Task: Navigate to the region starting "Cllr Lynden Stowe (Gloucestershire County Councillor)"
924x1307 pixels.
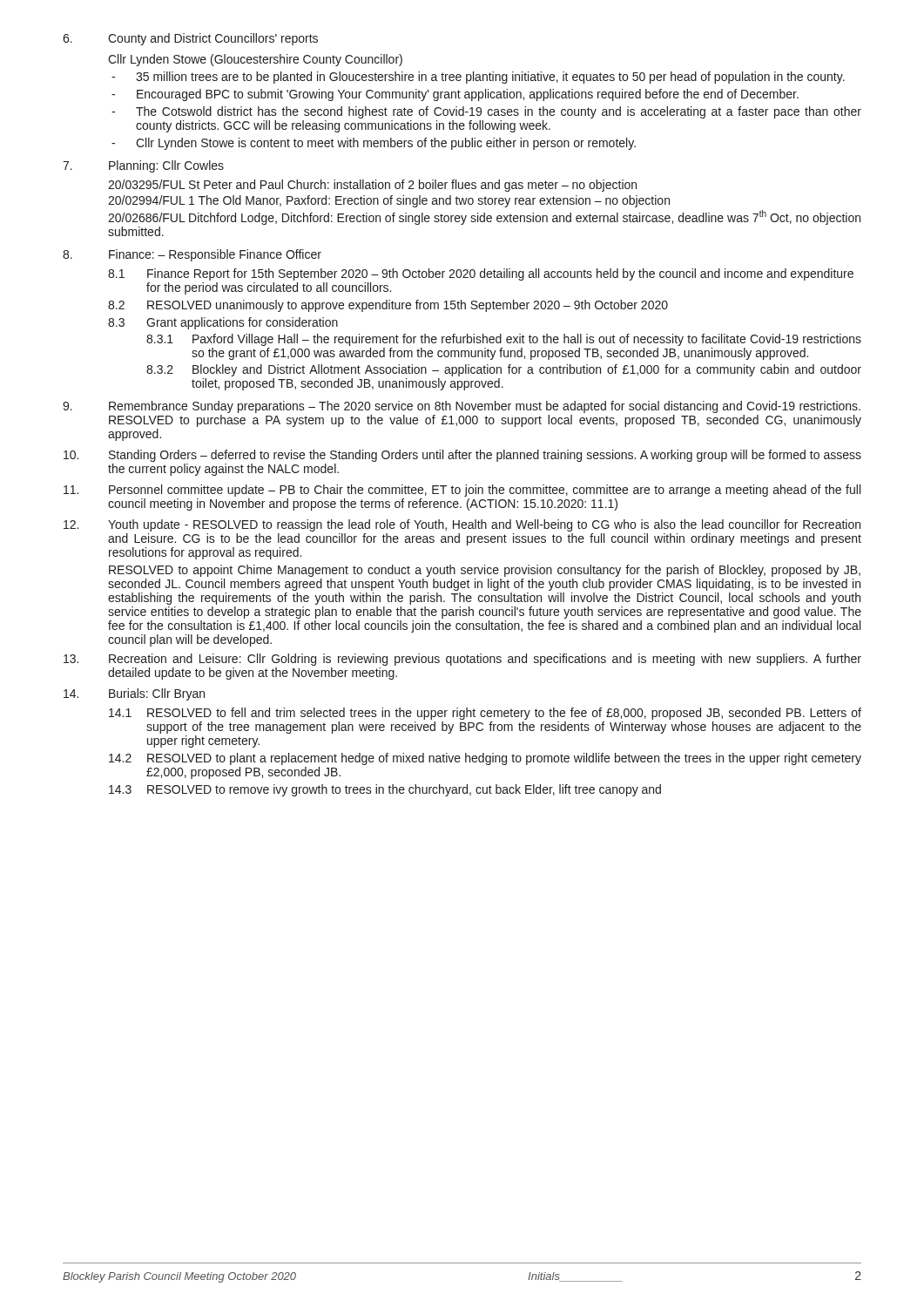Action: tap(255, 59)
